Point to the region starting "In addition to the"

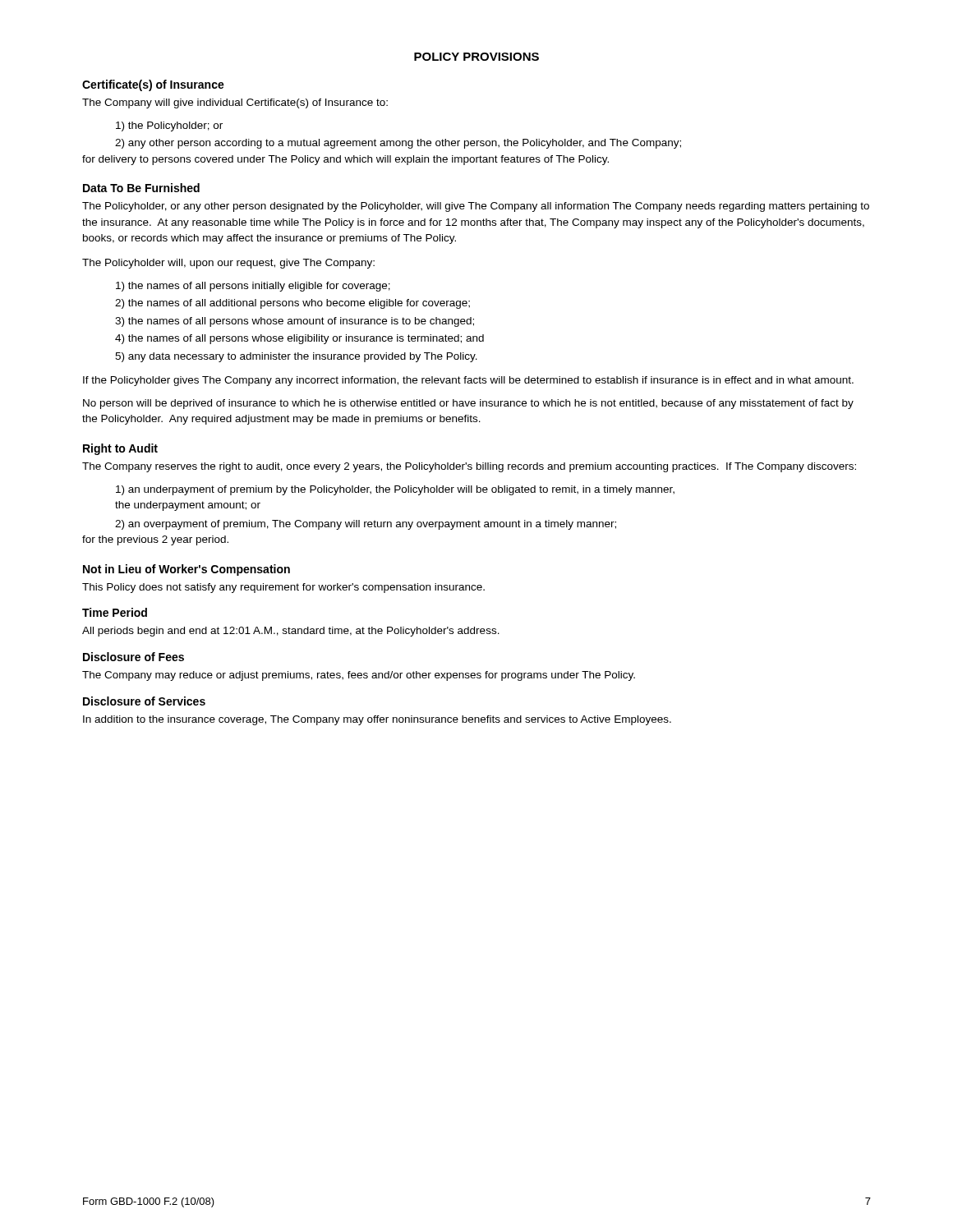coord(377,719)
